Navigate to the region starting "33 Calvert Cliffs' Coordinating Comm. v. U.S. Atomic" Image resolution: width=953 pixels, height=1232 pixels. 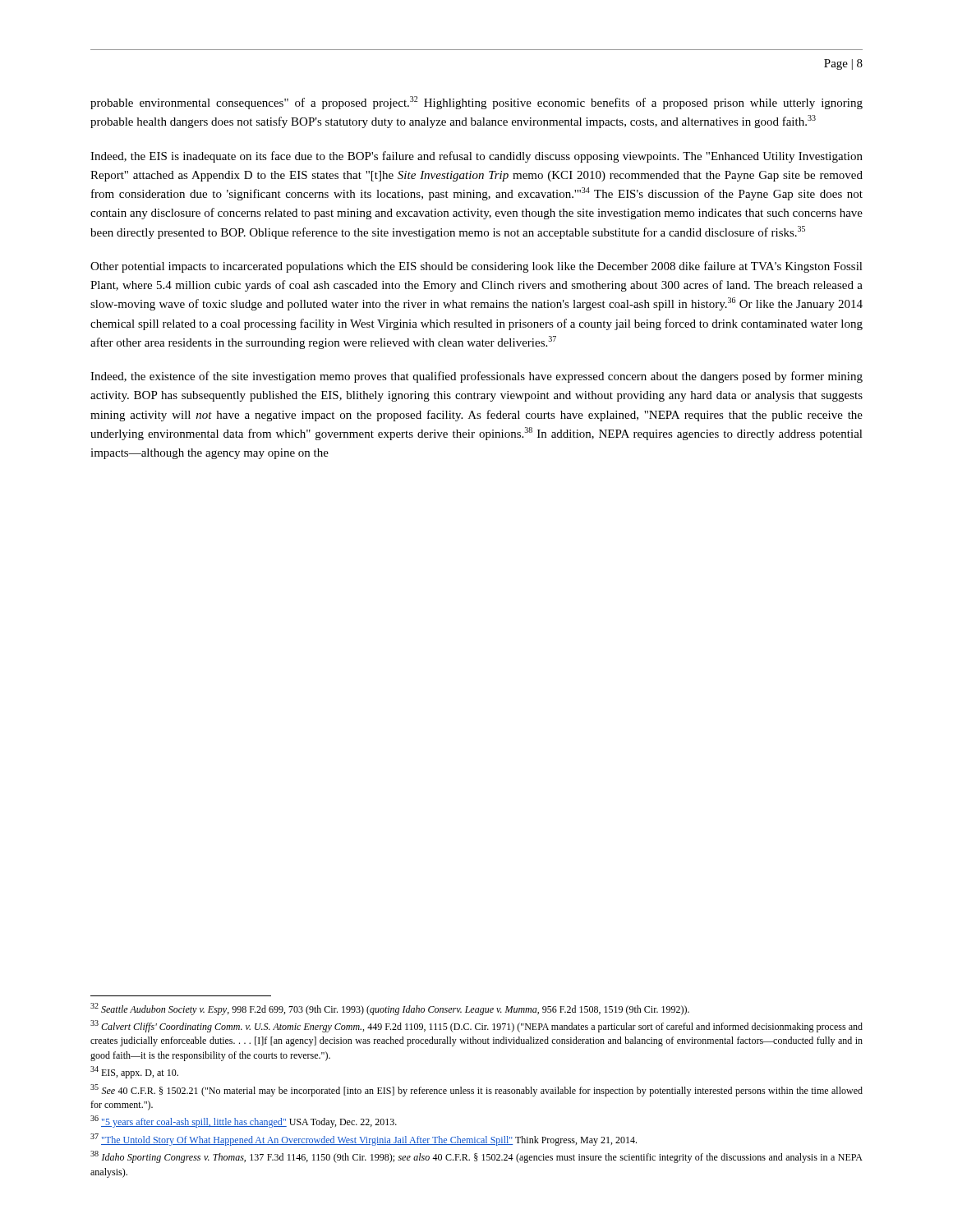click(x=476, y=1041)
